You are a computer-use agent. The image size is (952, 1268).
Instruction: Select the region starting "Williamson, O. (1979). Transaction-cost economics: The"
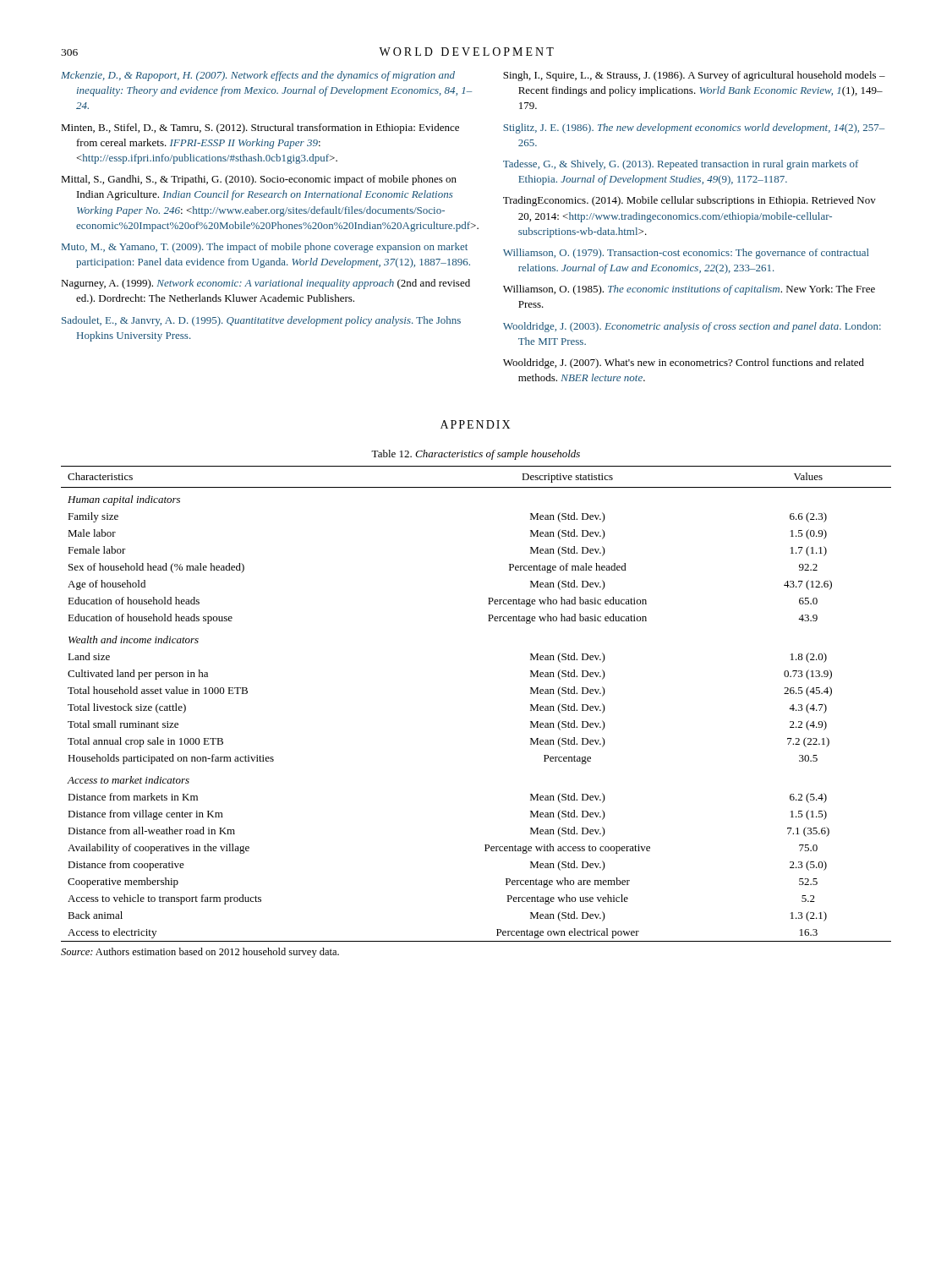(686, 260)
